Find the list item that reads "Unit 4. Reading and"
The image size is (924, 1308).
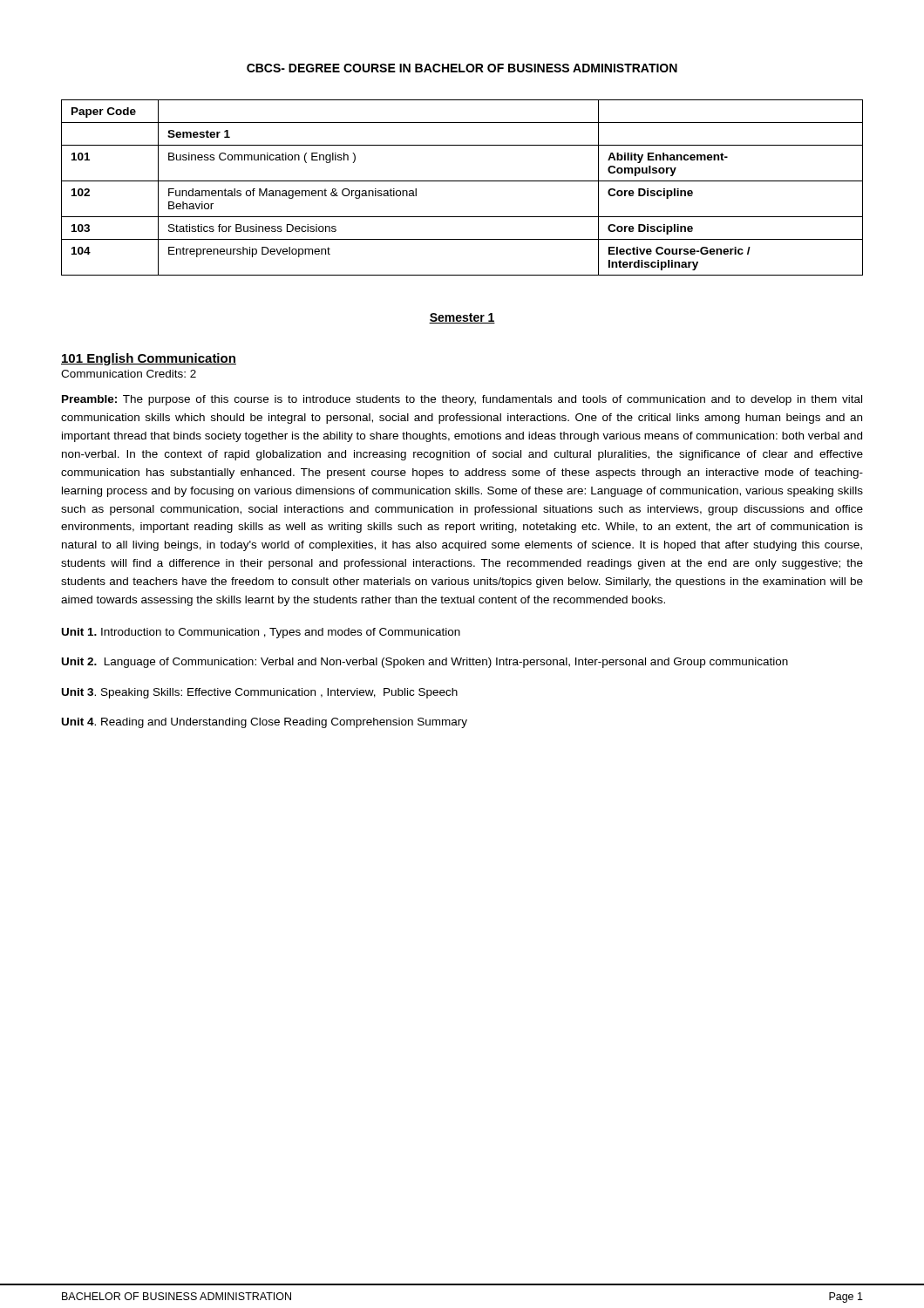[x=264, y=721]
